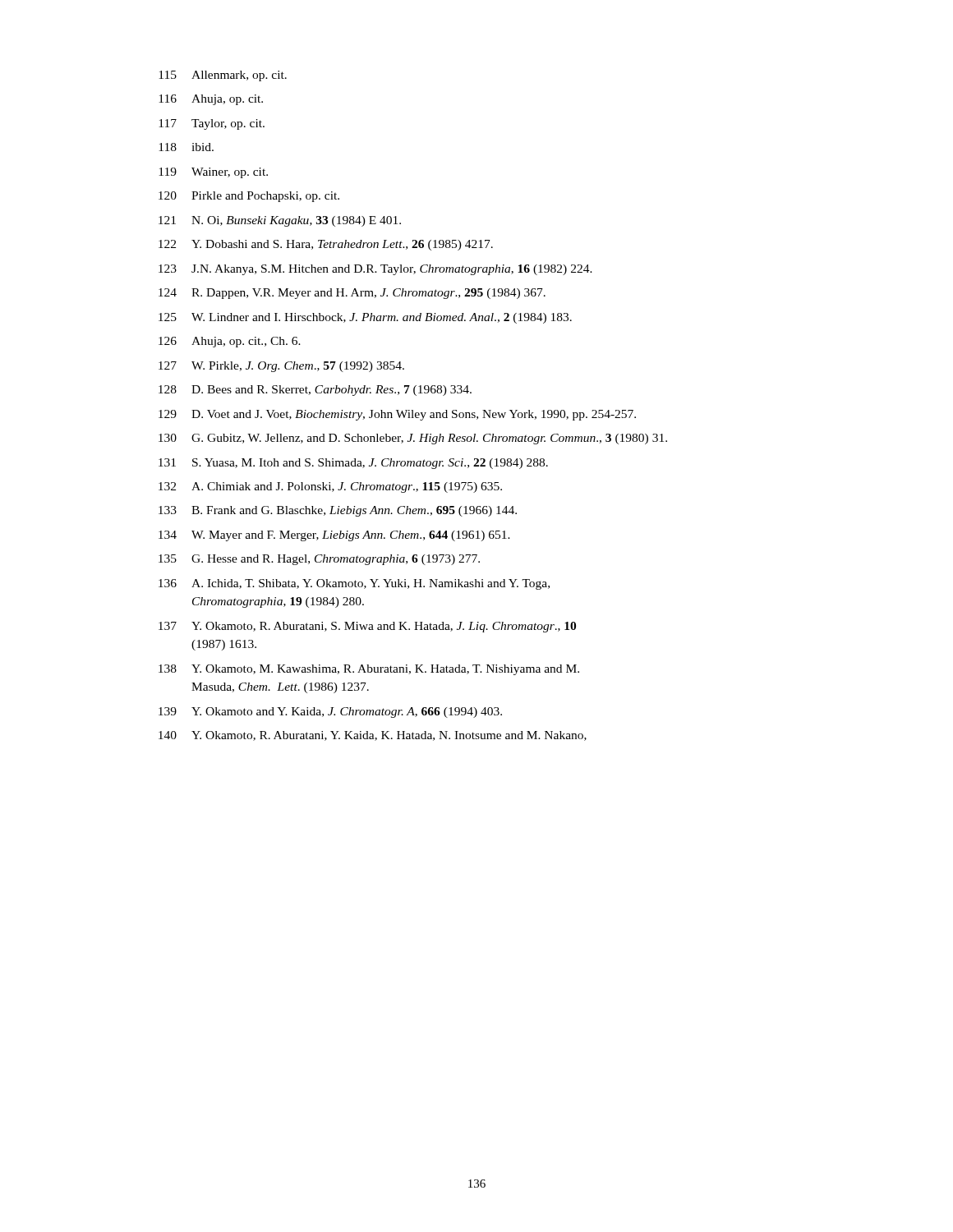
Task: Click the passage that begins "132 A. Chimiak and J. Polonski,"
Action: tap(489, 486)
